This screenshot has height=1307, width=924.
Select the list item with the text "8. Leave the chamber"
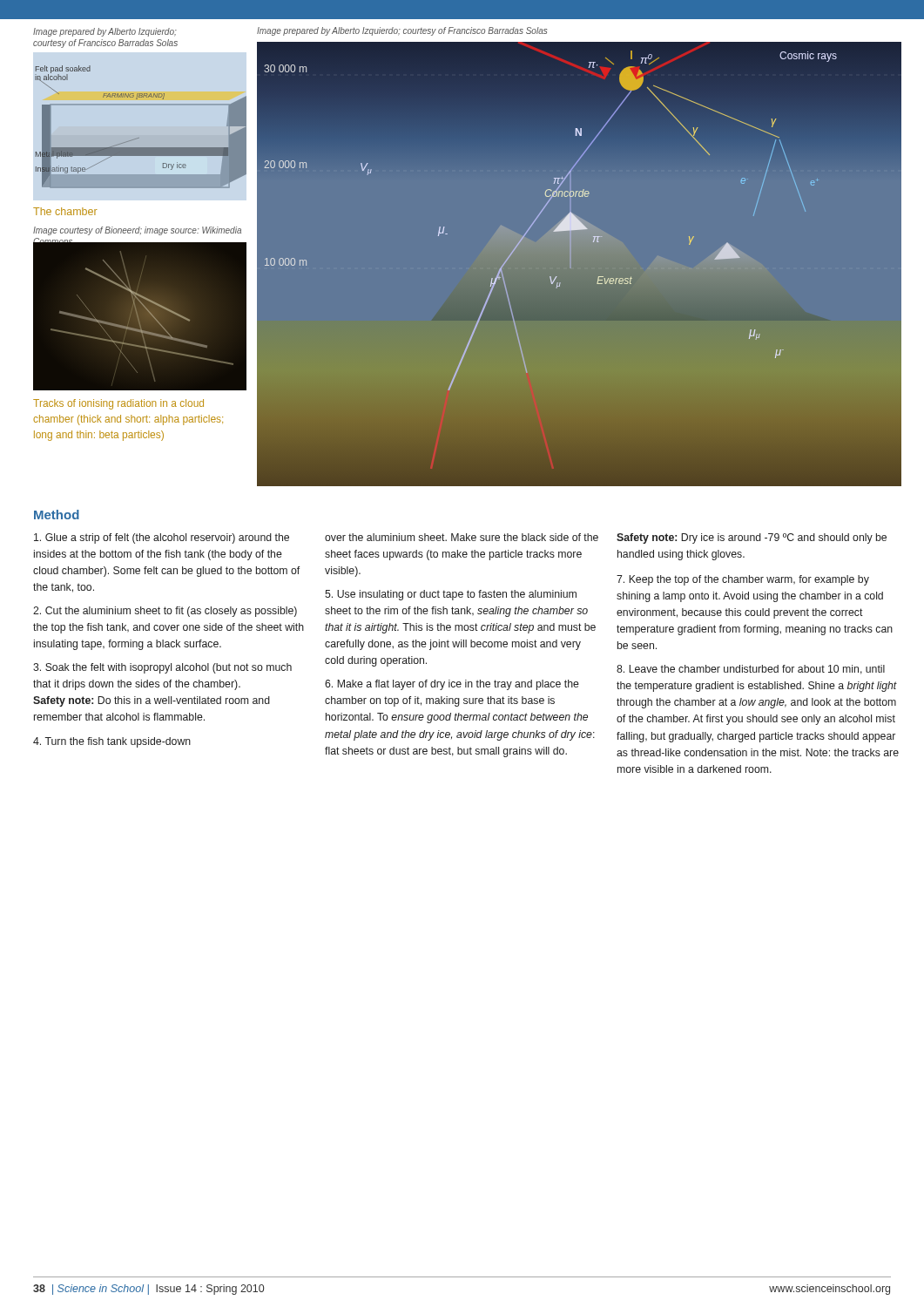(758, 719)
